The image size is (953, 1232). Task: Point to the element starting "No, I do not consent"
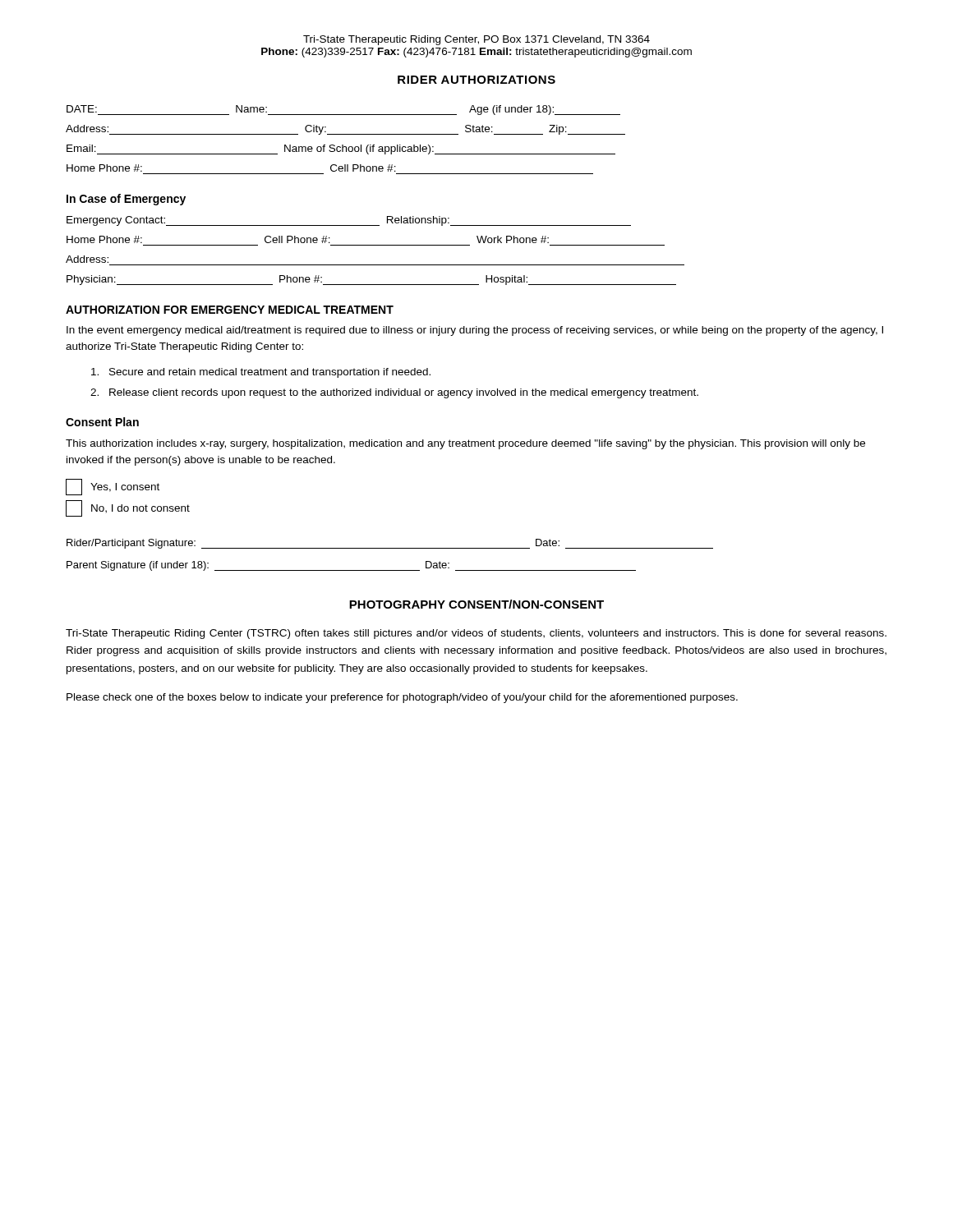(128, 508)
